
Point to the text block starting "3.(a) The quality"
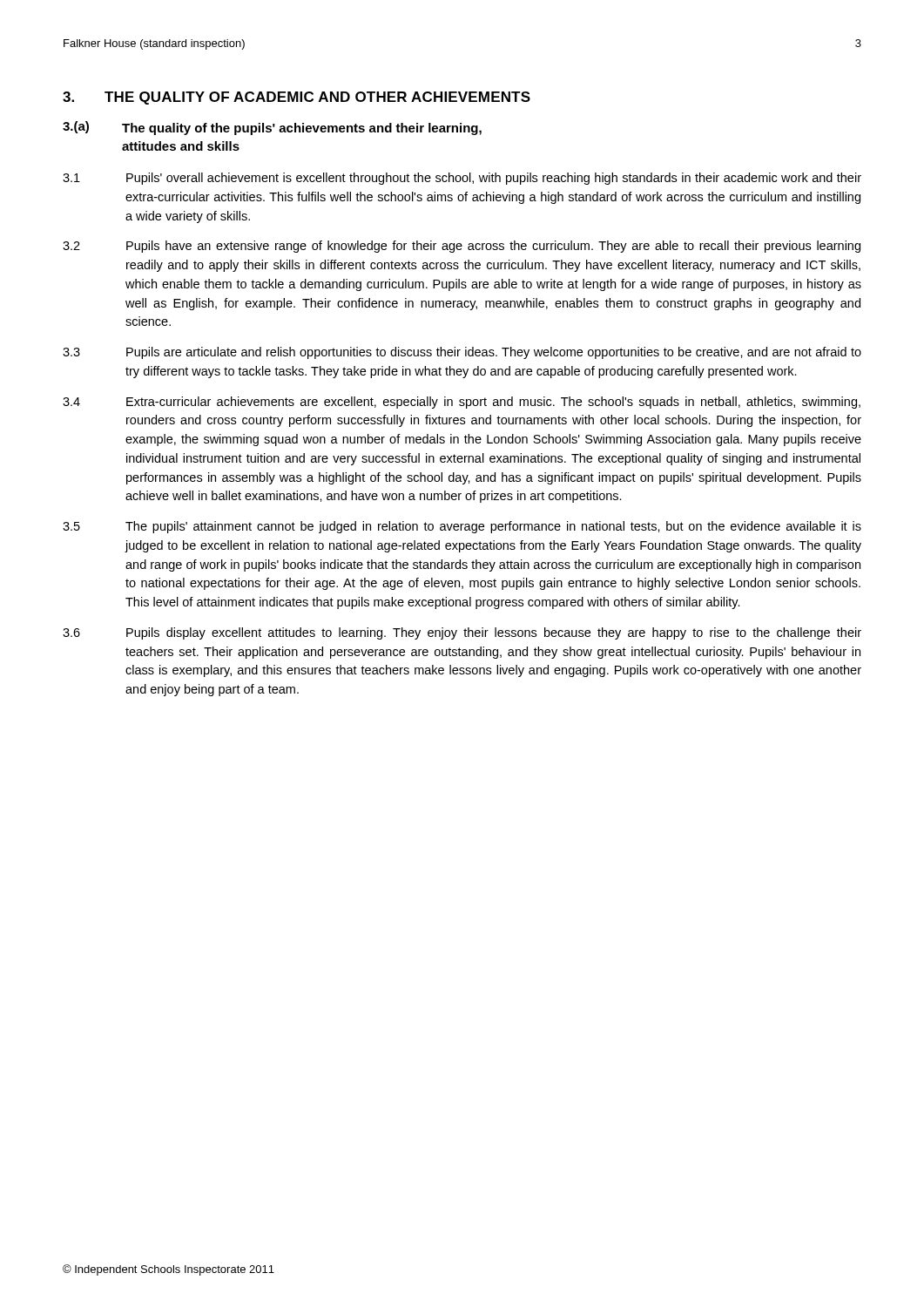(x=272, y=137)
